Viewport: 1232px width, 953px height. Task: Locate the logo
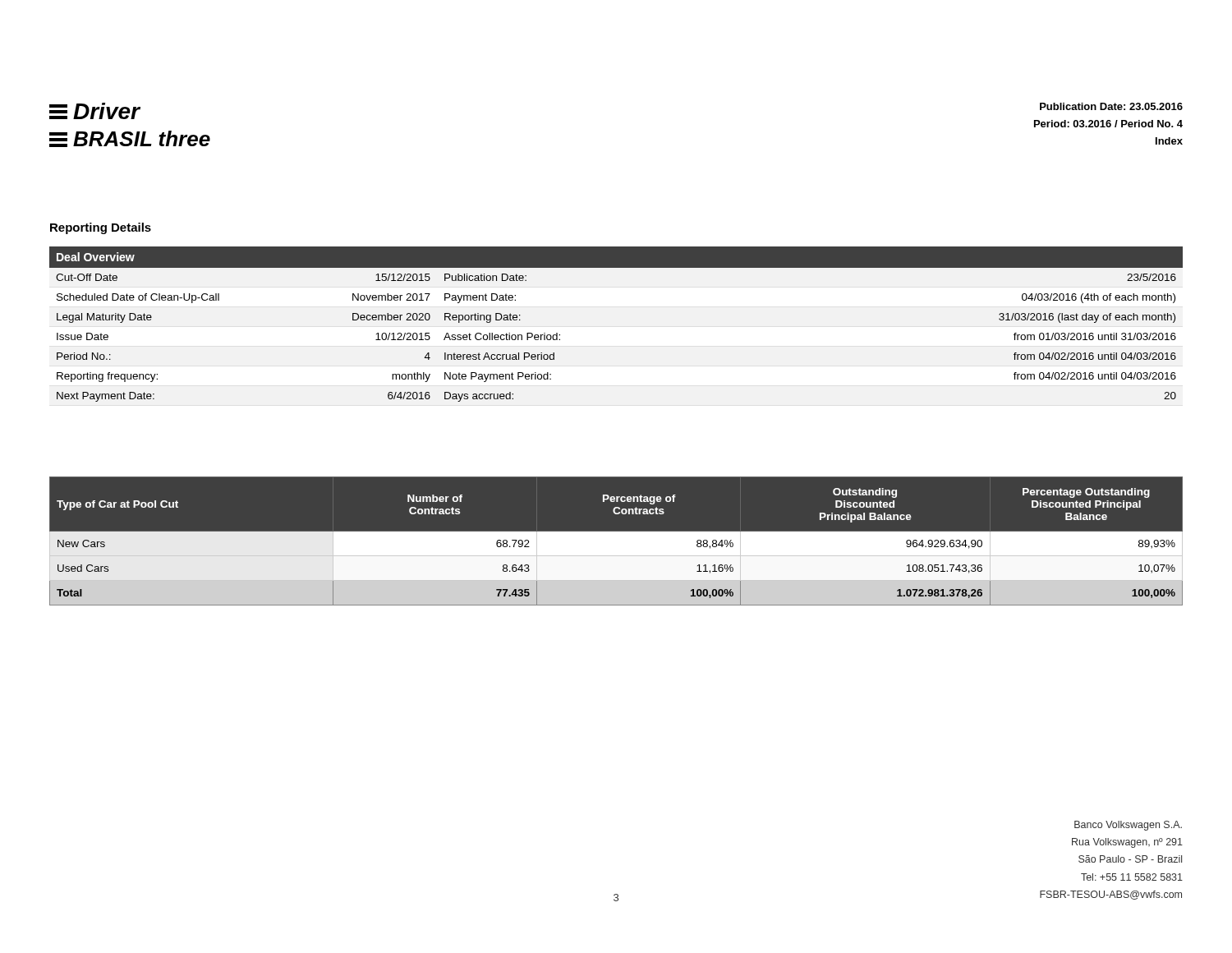point(130,125)
